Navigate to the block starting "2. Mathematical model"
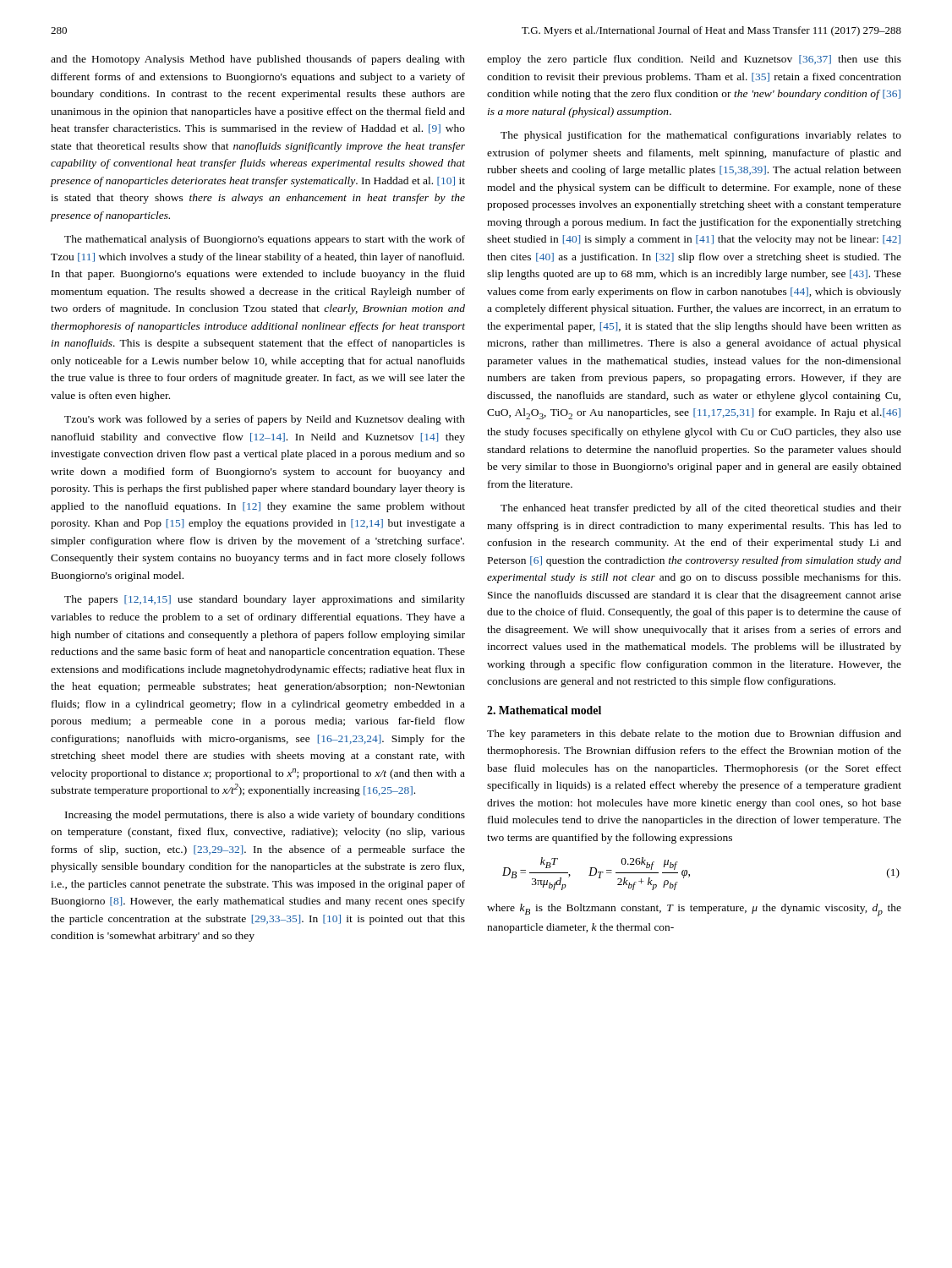The width and height of the screenshot is (952, 1268). pyautogui.click(x=544, y=710)
